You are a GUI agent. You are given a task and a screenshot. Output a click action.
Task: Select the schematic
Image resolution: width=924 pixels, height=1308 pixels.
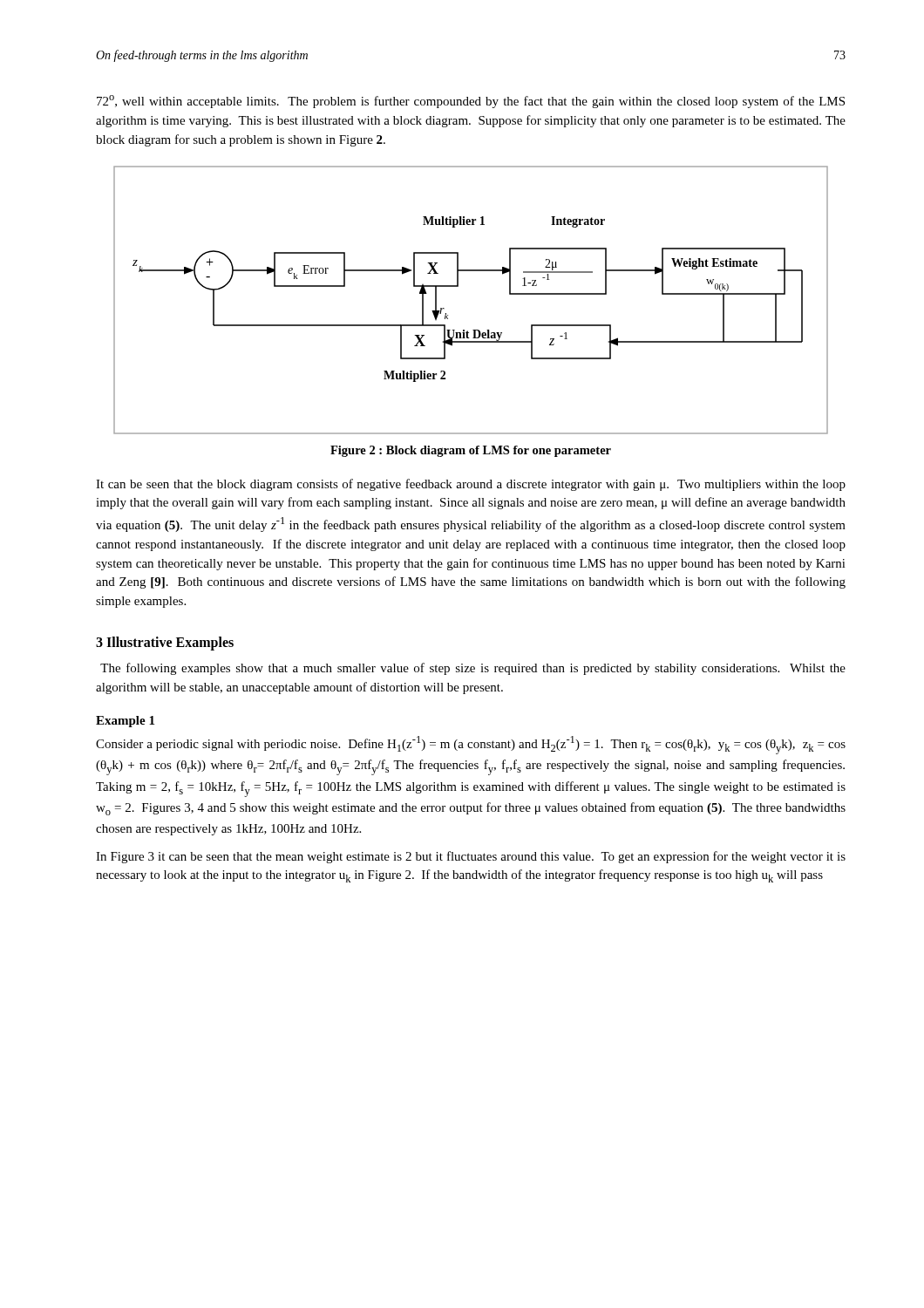[471, 300]
